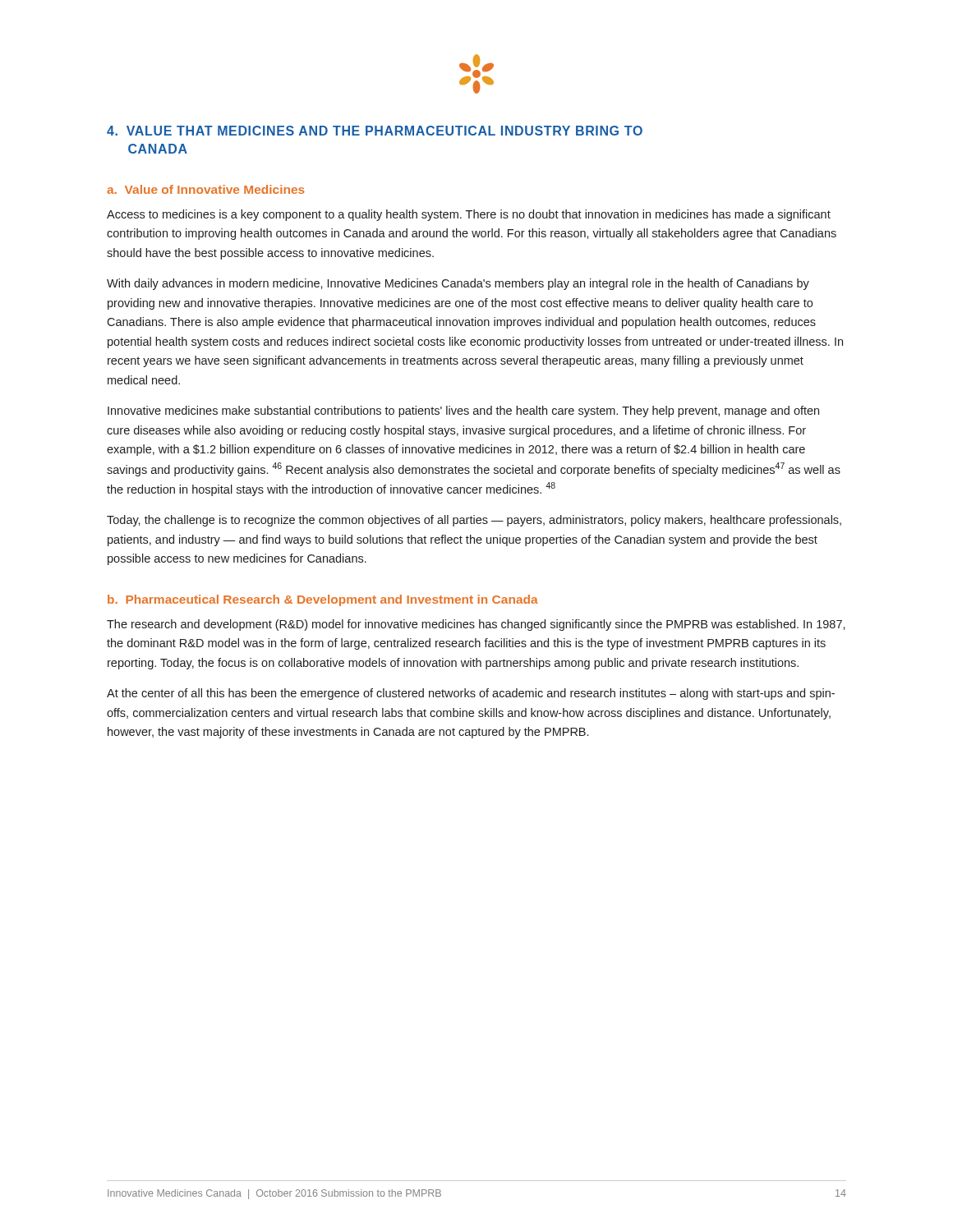Screen dimensions: 1232x953
Task: Locate the section header that says "a. Value of Innovative Medicines"
Action: click(206, 189)
